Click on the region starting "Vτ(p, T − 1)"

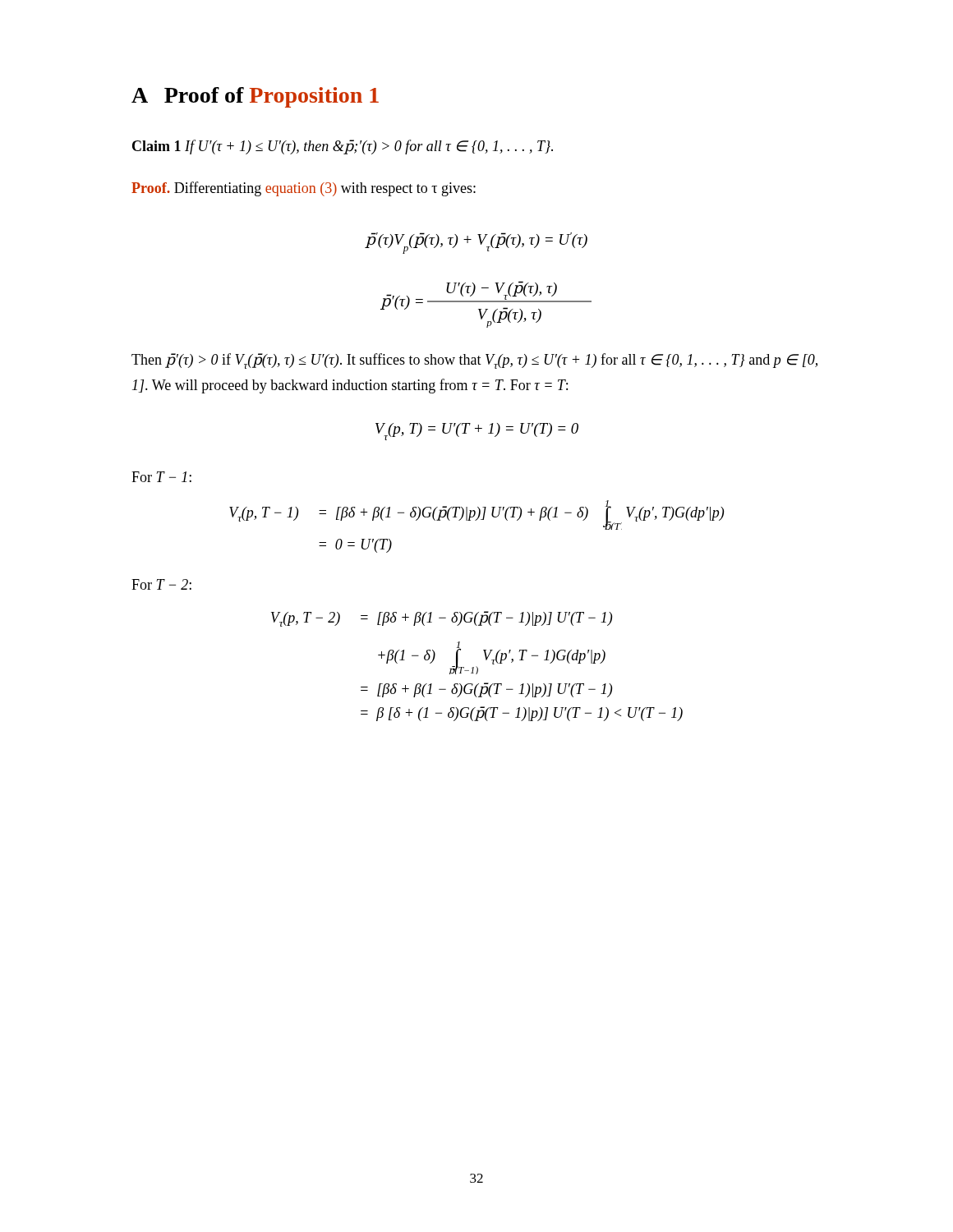(476, 526)
